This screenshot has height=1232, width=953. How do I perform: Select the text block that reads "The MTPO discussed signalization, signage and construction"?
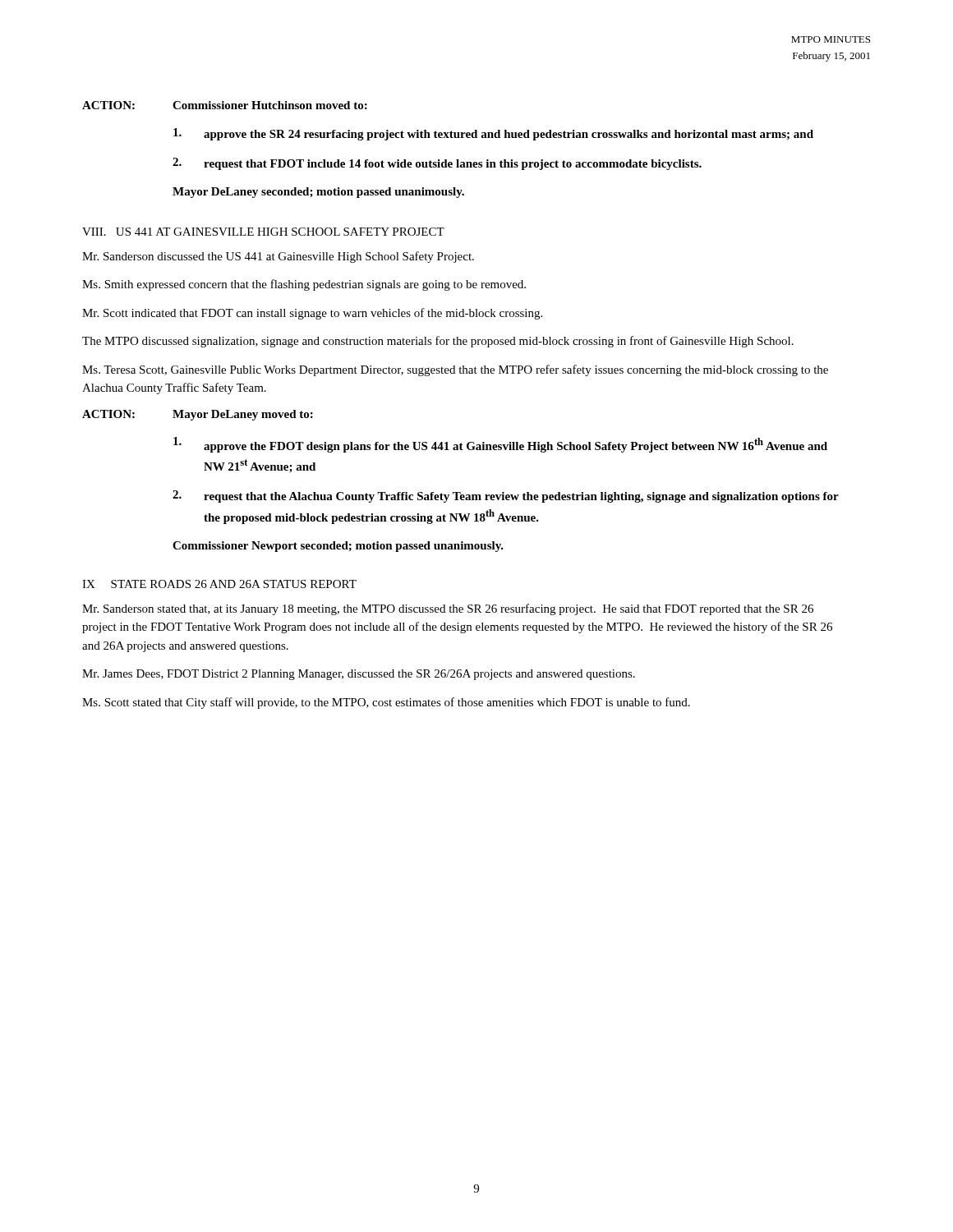click(x=438, y=341)
